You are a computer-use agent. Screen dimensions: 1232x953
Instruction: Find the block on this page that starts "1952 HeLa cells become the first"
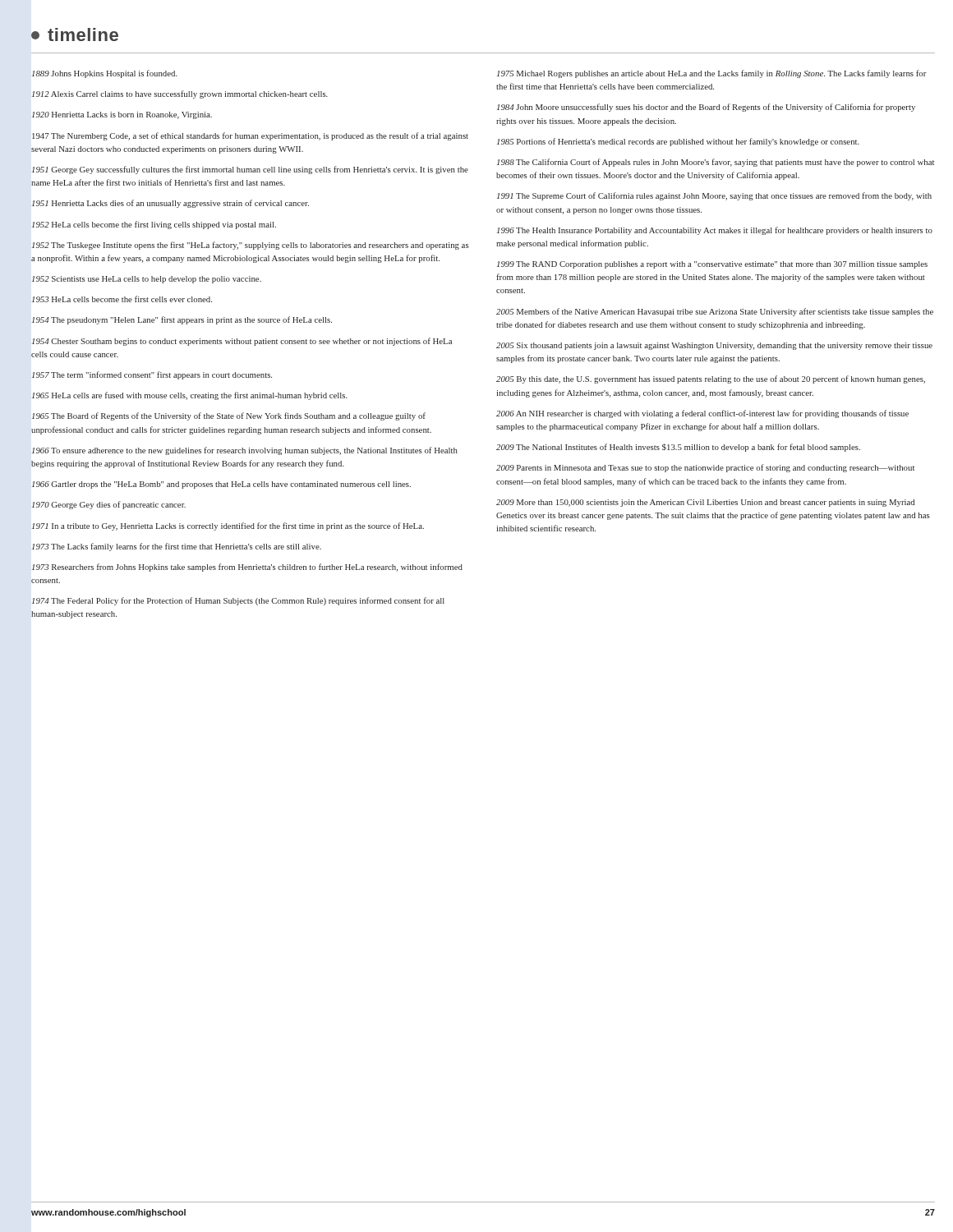tap(154, 224)
